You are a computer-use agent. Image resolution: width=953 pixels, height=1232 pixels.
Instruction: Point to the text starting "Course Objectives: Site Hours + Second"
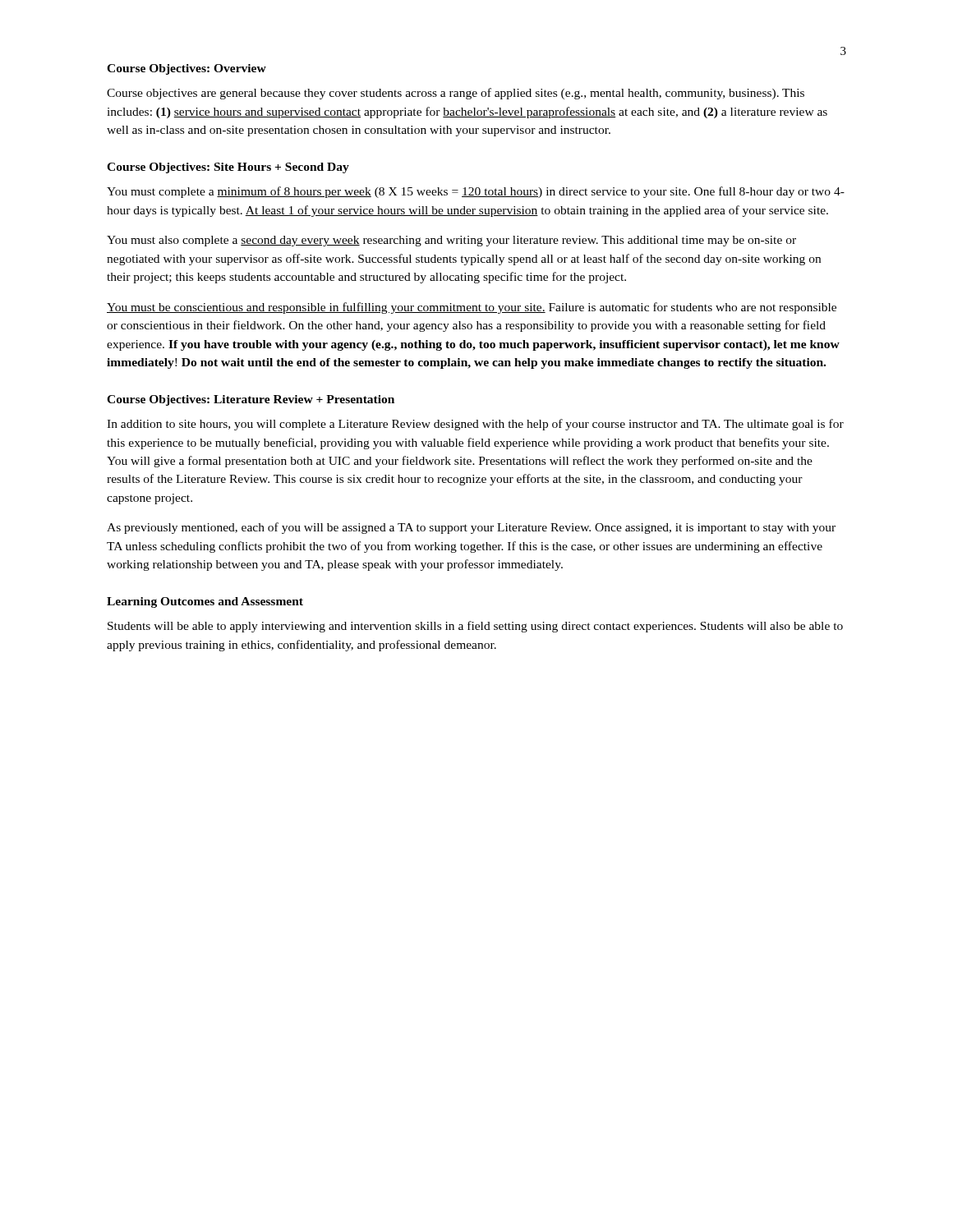coord(228,166)
